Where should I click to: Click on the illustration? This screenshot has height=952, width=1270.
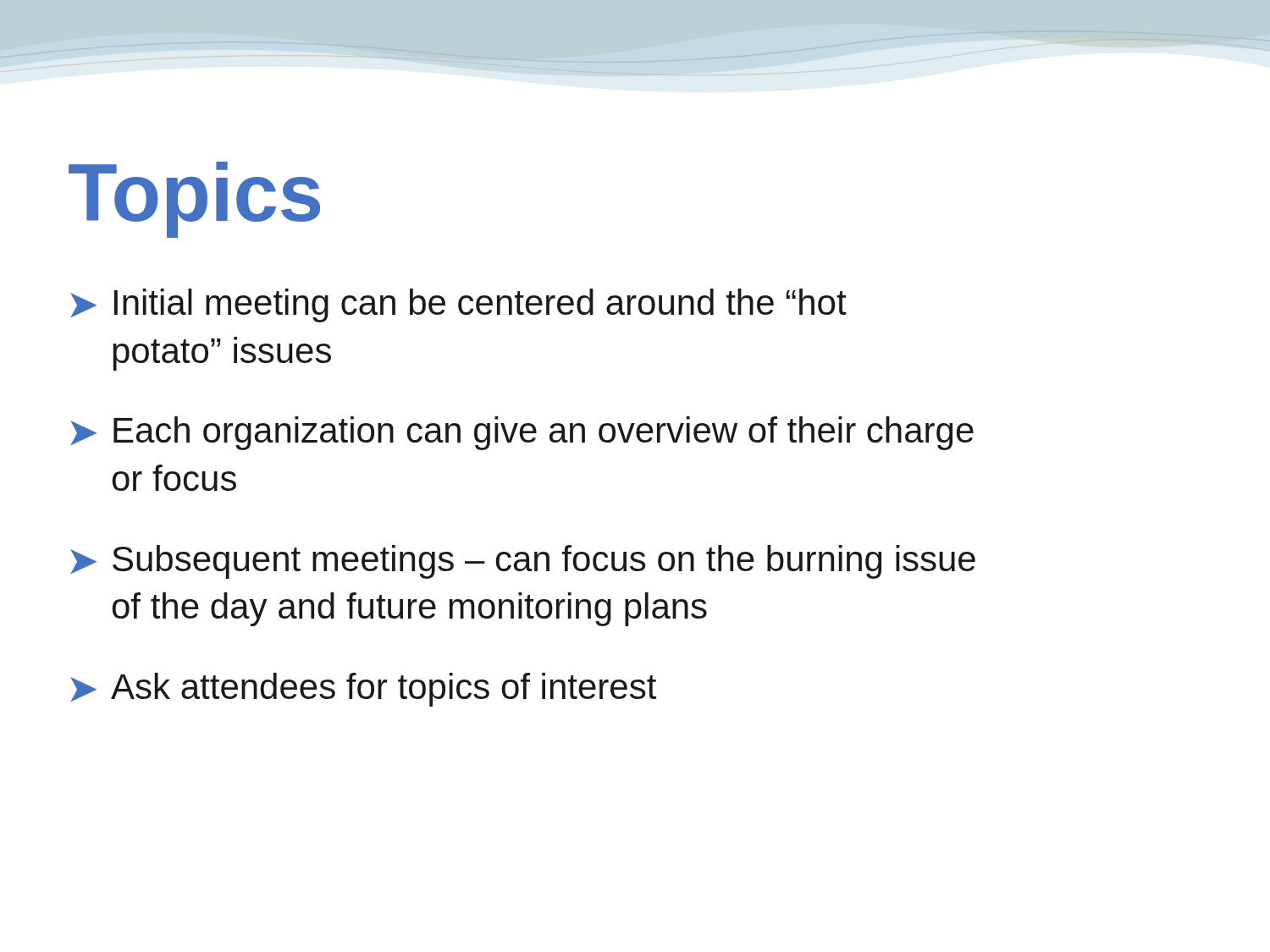click(x=635, y=74)
